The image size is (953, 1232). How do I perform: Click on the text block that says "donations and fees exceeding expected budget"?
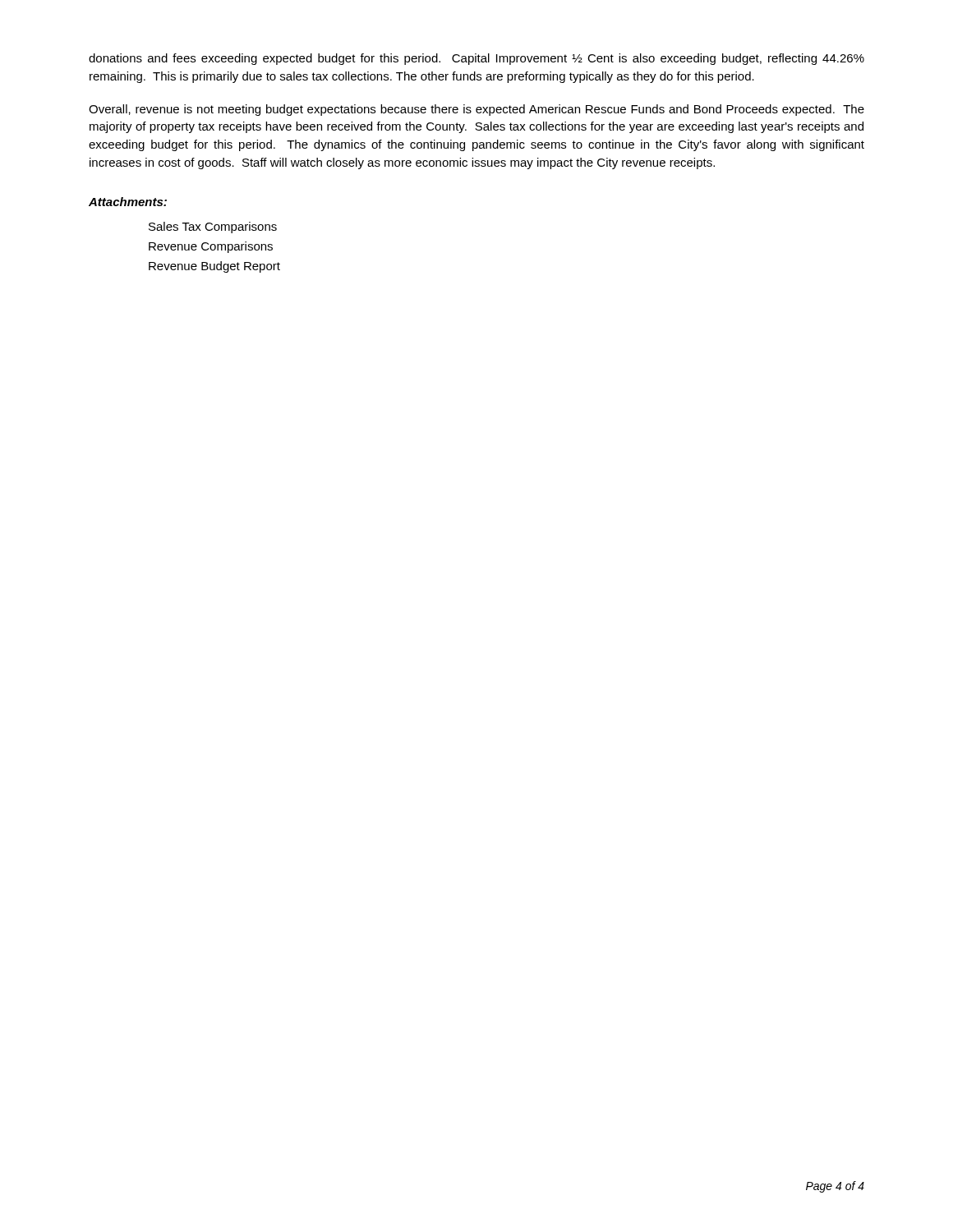tap(476, 67)
